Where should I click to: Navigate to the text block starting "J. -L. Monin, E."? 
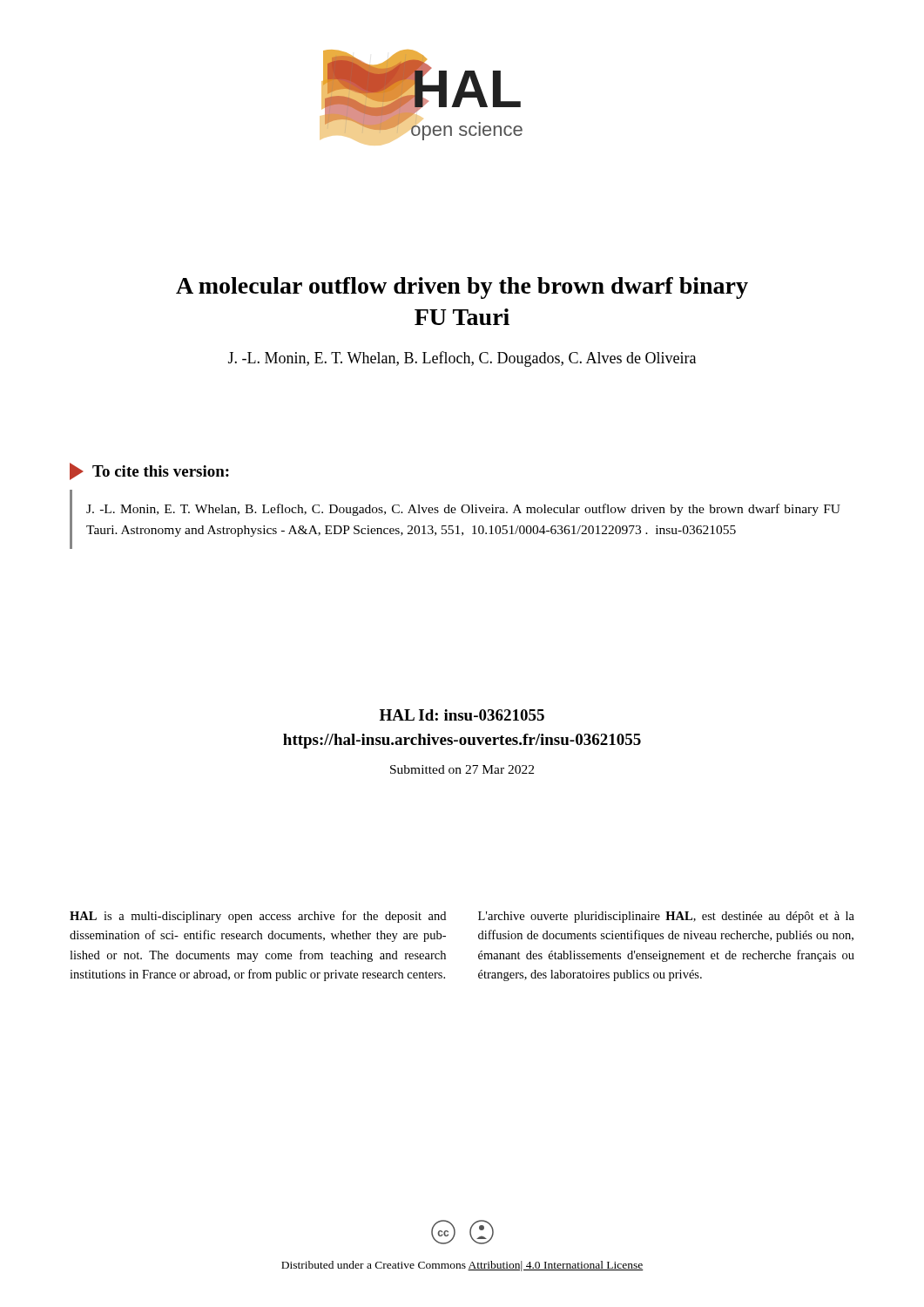pyautogui.click(x=463, y=519)
